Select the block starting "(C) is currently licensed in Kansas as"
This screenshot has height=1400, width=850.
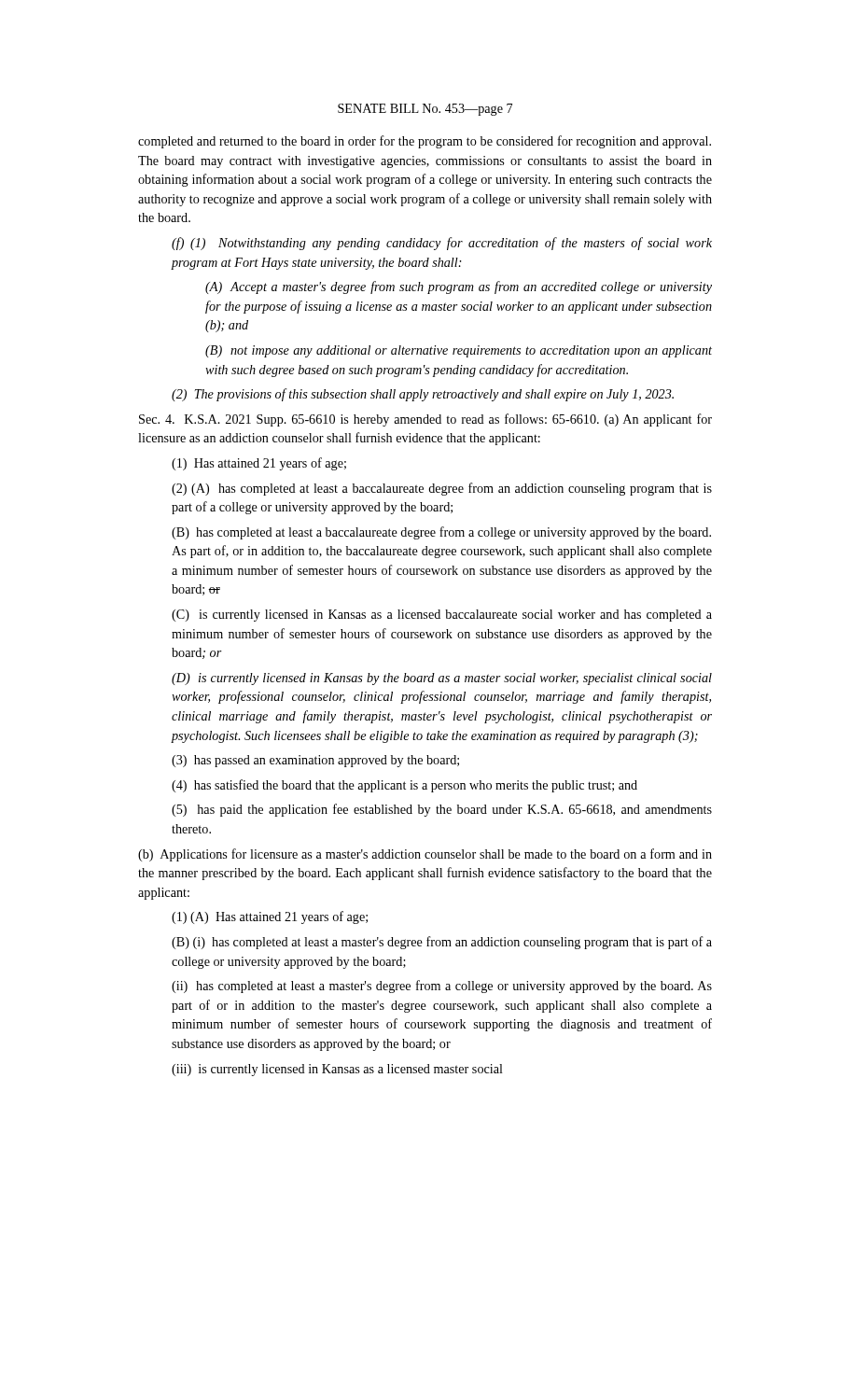(x=442, y=634)
